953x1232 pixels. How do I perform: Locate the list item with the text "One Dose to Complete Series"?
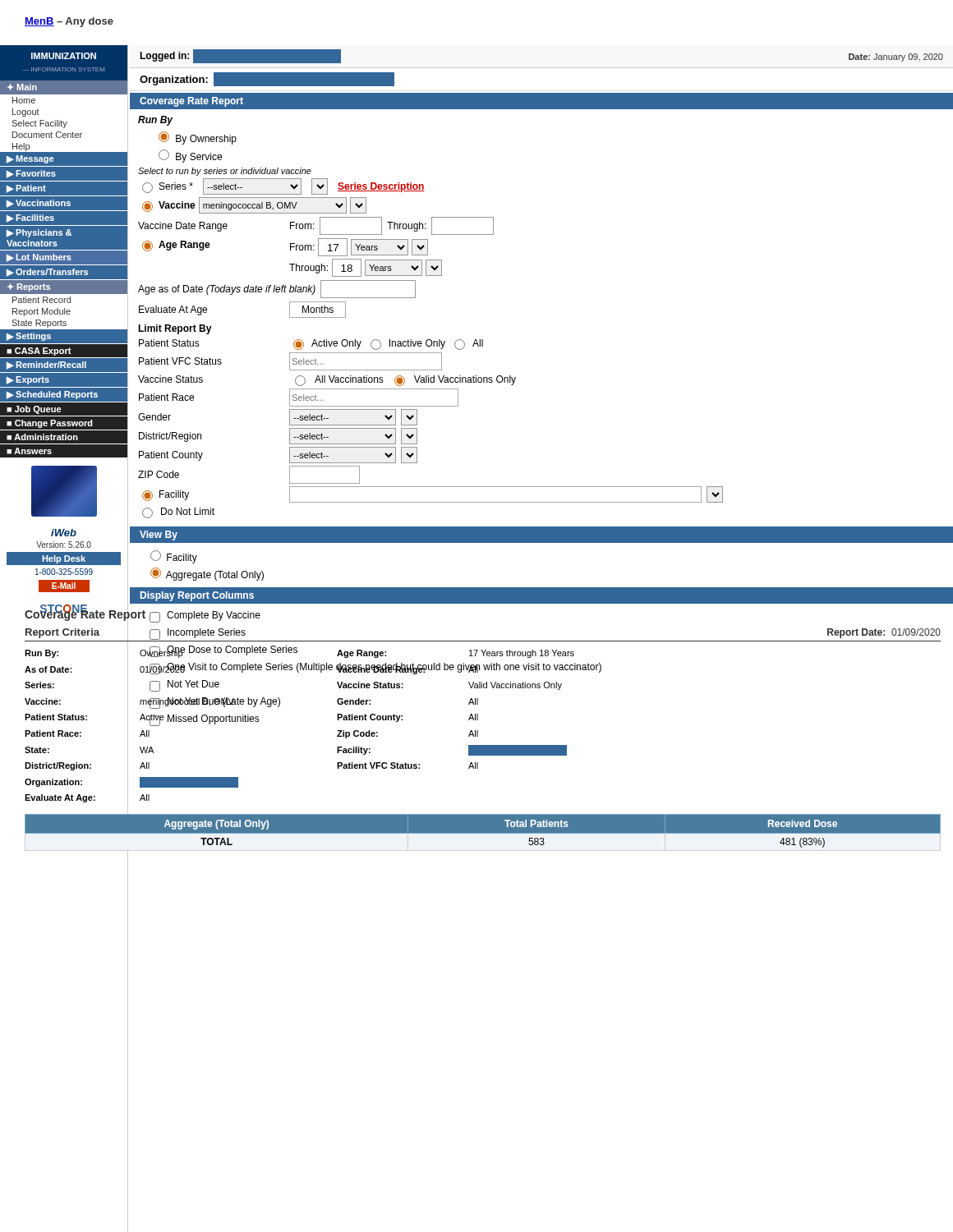pos(224,650)
